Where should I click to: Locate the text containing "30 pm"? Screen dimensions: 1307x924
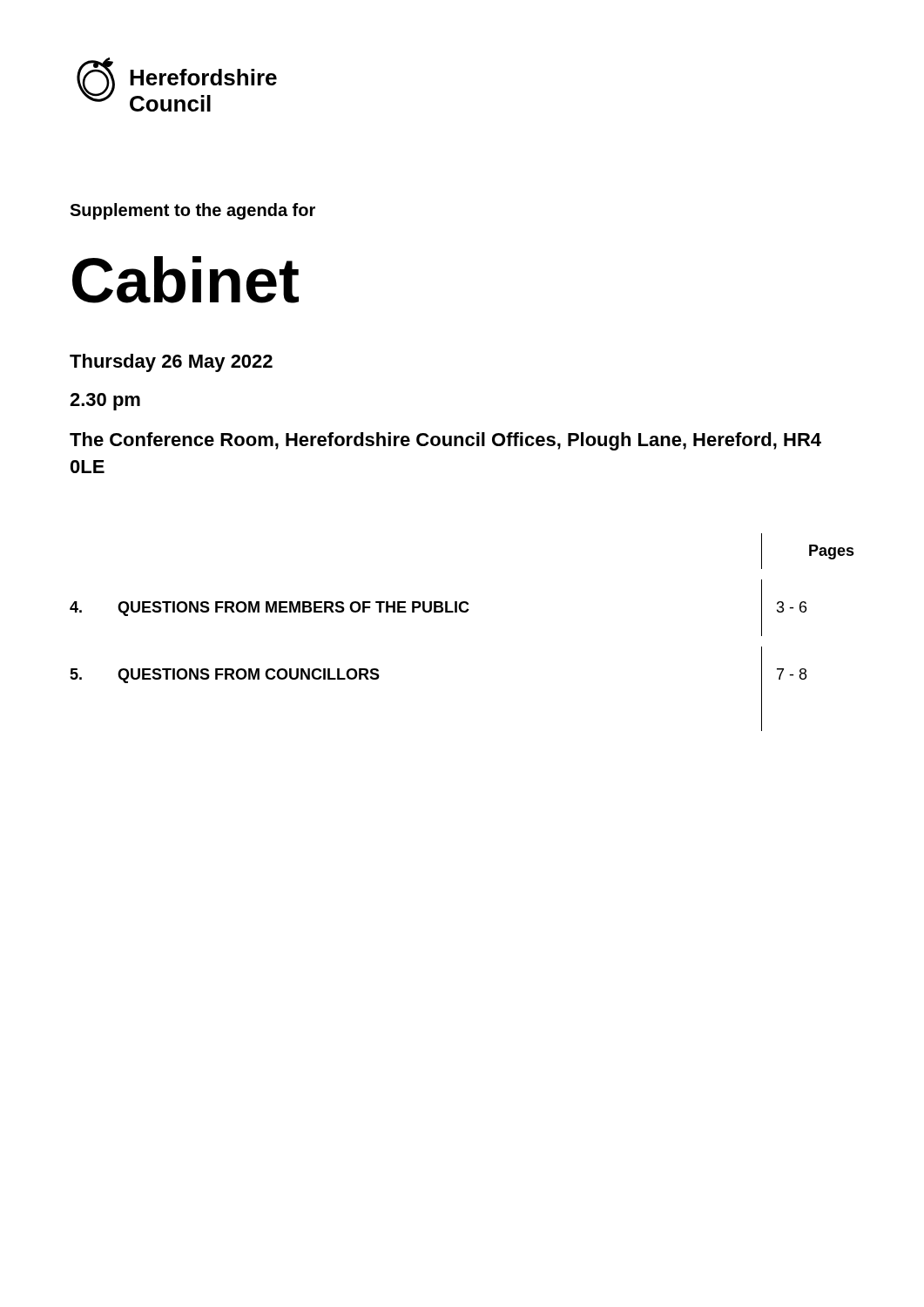tap(105, 400)
